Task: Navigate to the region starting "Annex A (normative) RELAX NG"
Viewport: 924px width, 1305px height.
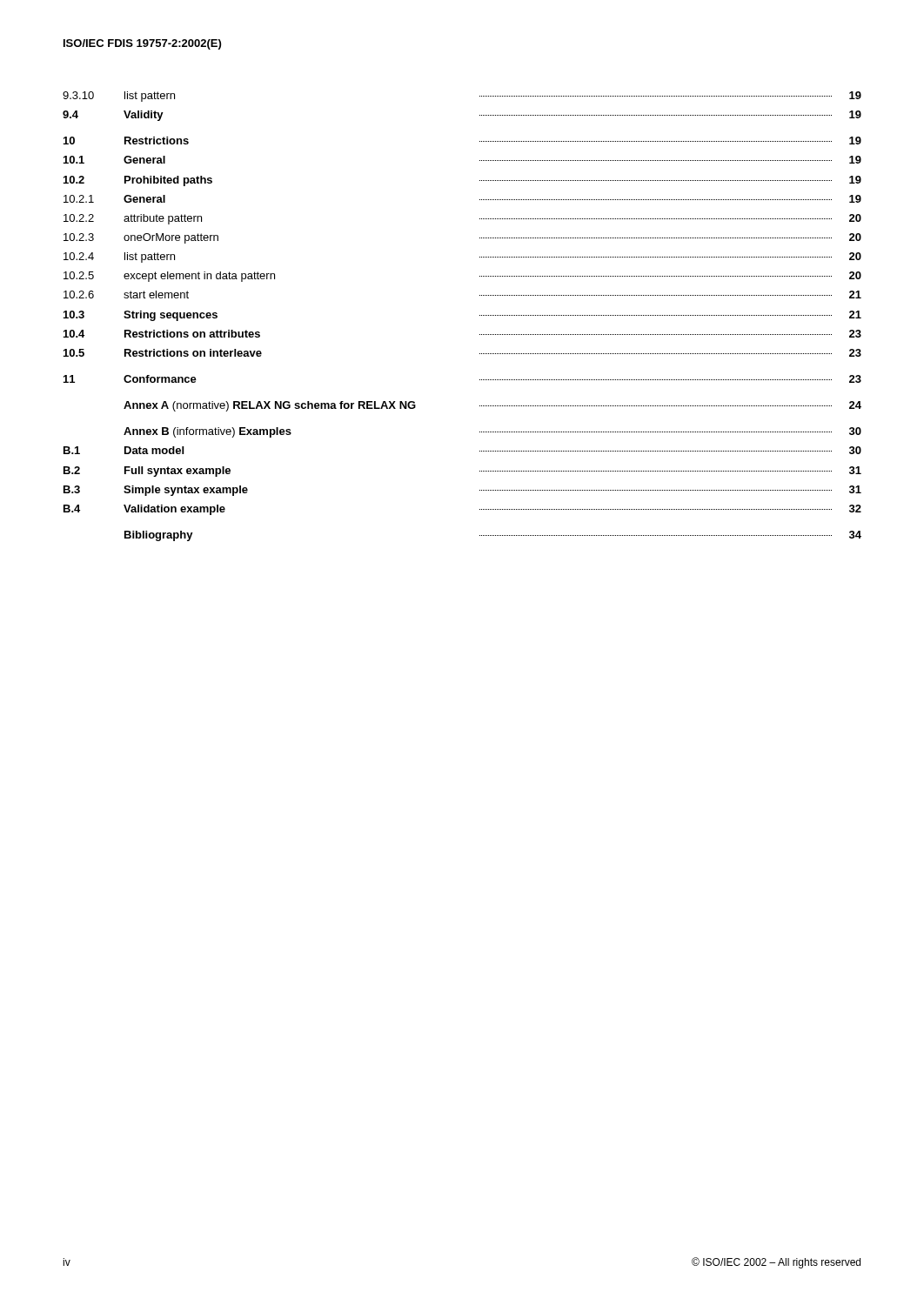Action: click(492, 406)
